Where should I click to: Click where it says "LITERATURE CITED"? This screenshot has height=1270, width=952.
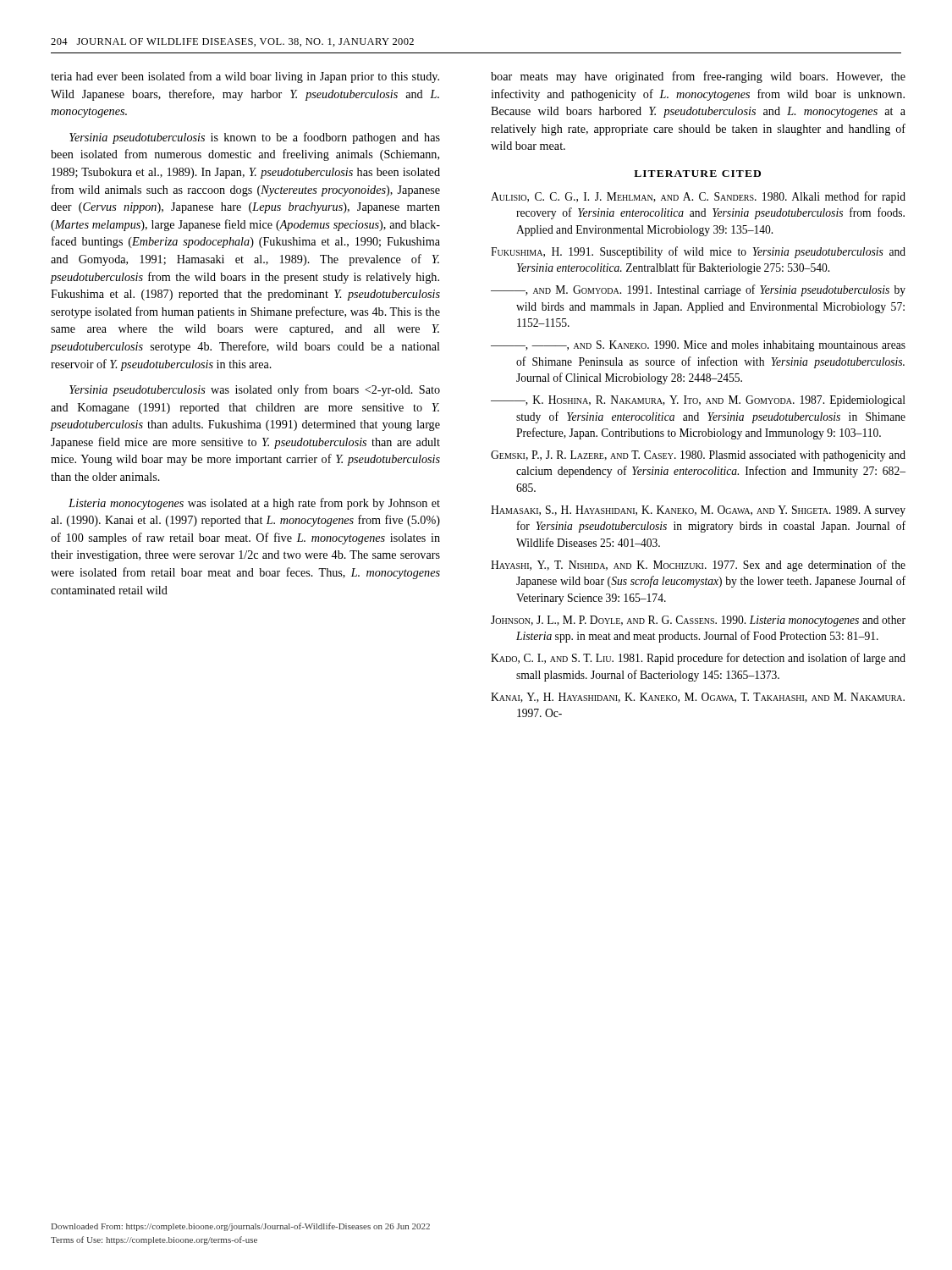point(698,173)
